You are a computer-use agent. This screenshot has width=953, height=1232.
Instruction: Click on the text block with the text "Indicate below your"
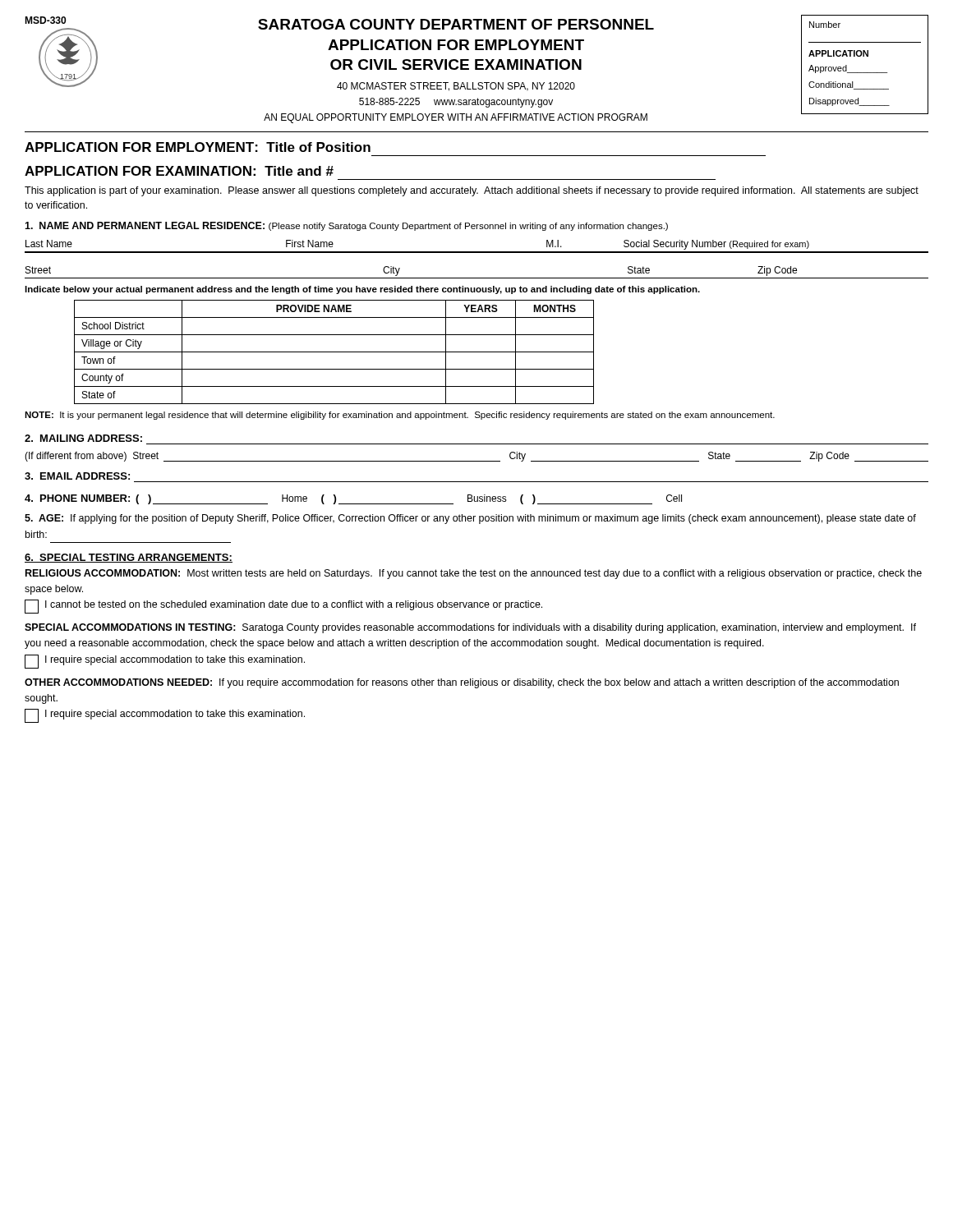(x=362, y=289)
